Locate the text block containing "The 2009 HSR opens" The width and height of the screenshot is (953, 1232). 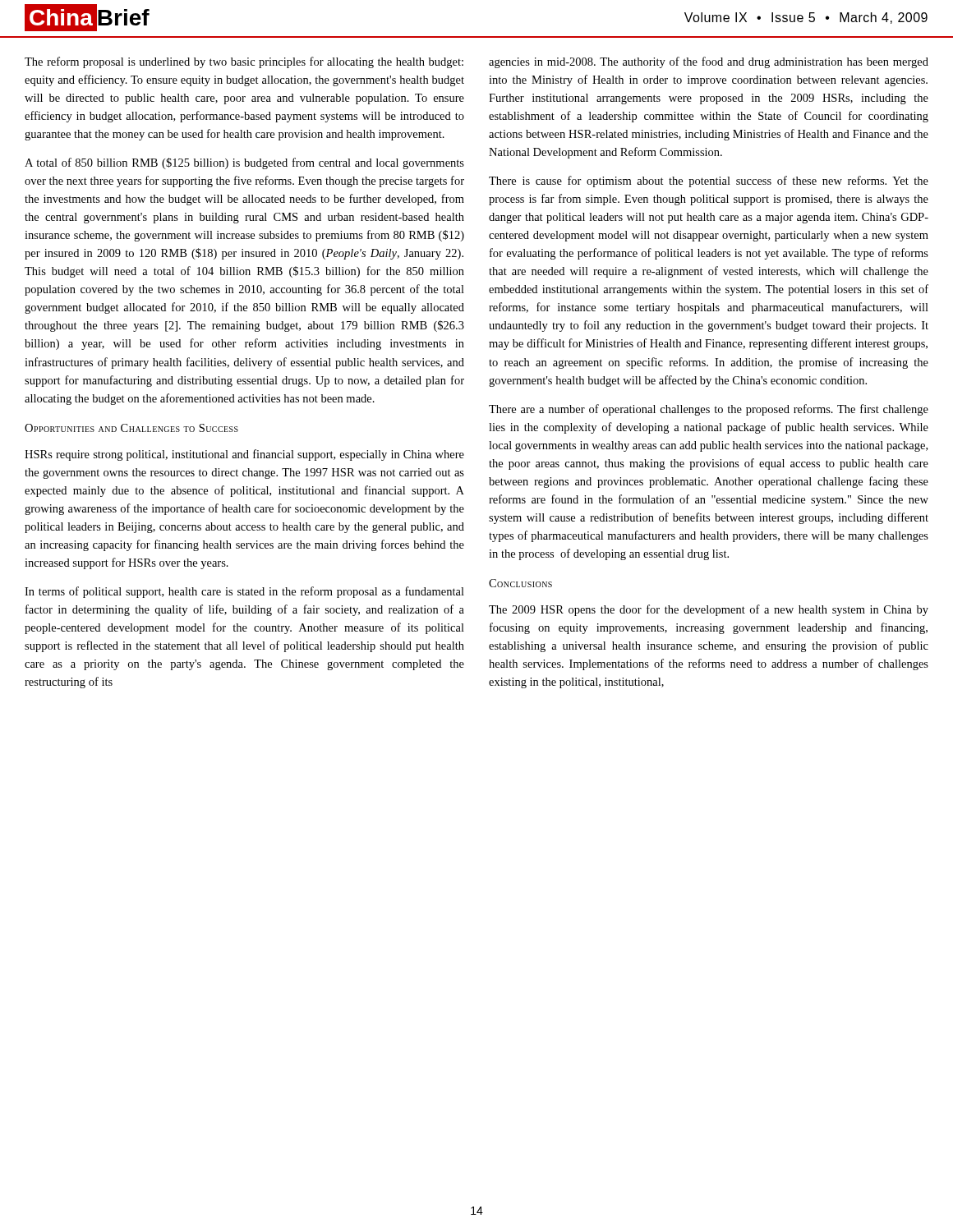coord(709,646)
